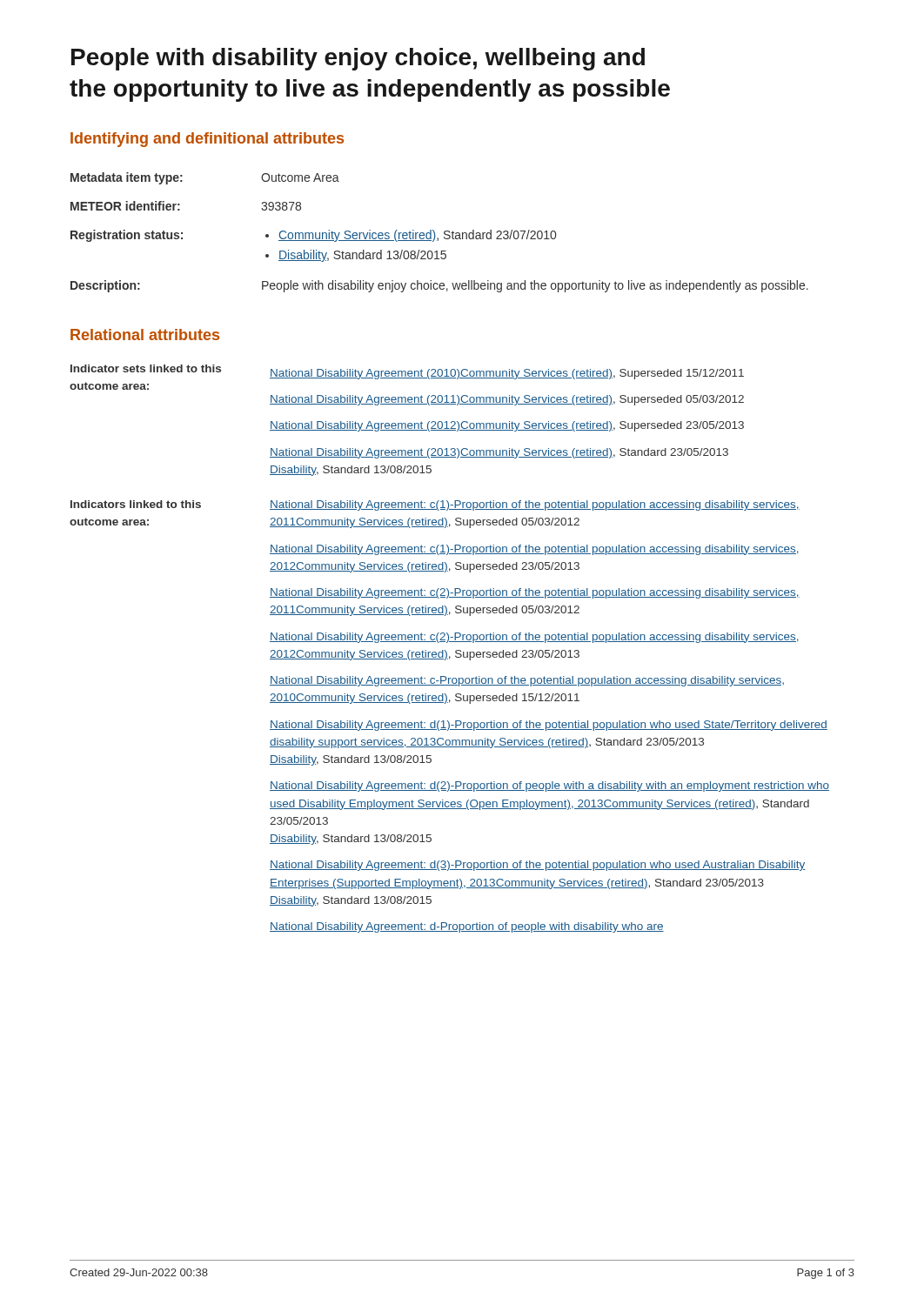Select the table that reads "Indicator sets linked to"
924x1305 pixels.
[462, 654]
